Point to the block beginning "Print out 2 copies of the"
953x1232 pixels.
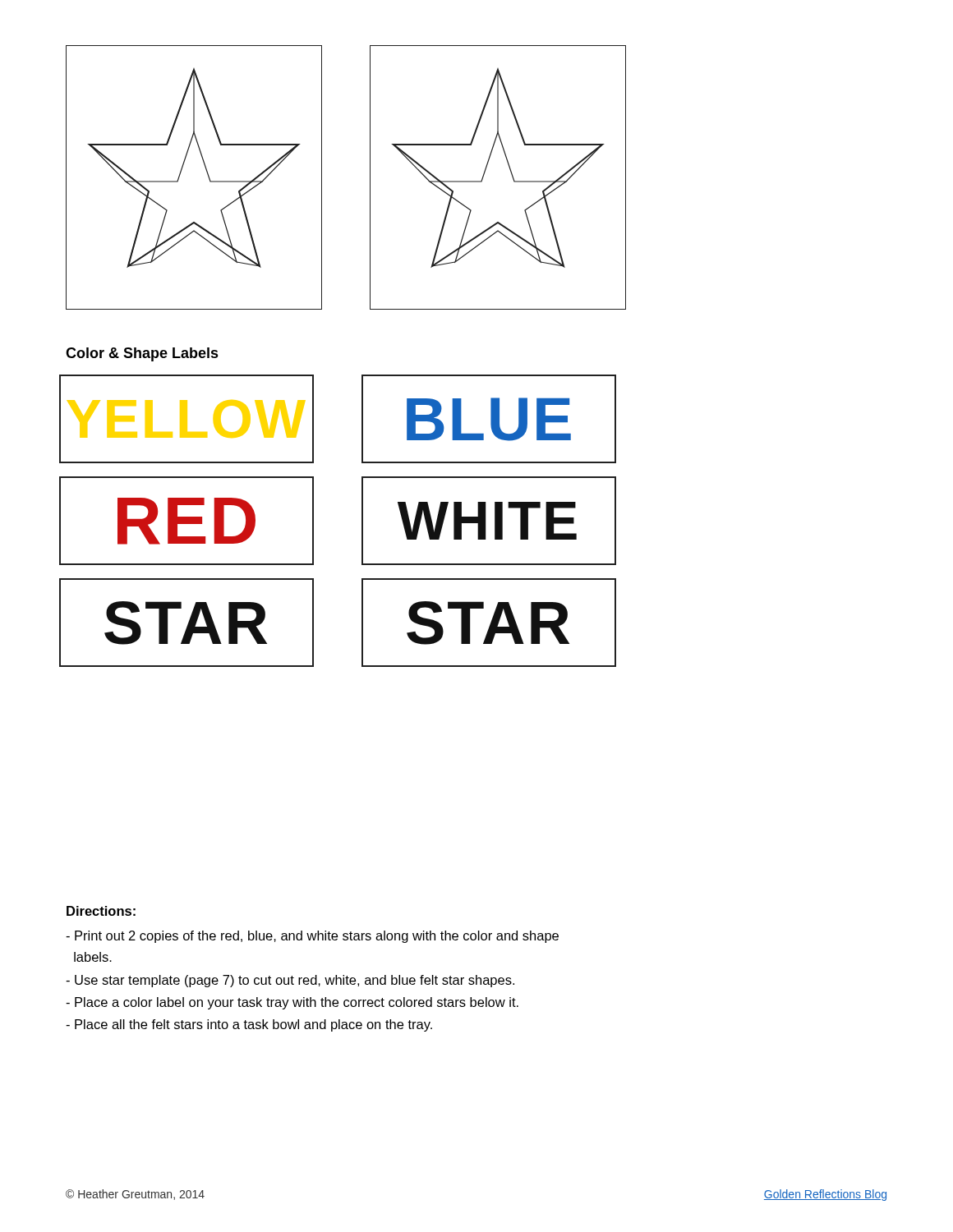(x=313, y=946)
